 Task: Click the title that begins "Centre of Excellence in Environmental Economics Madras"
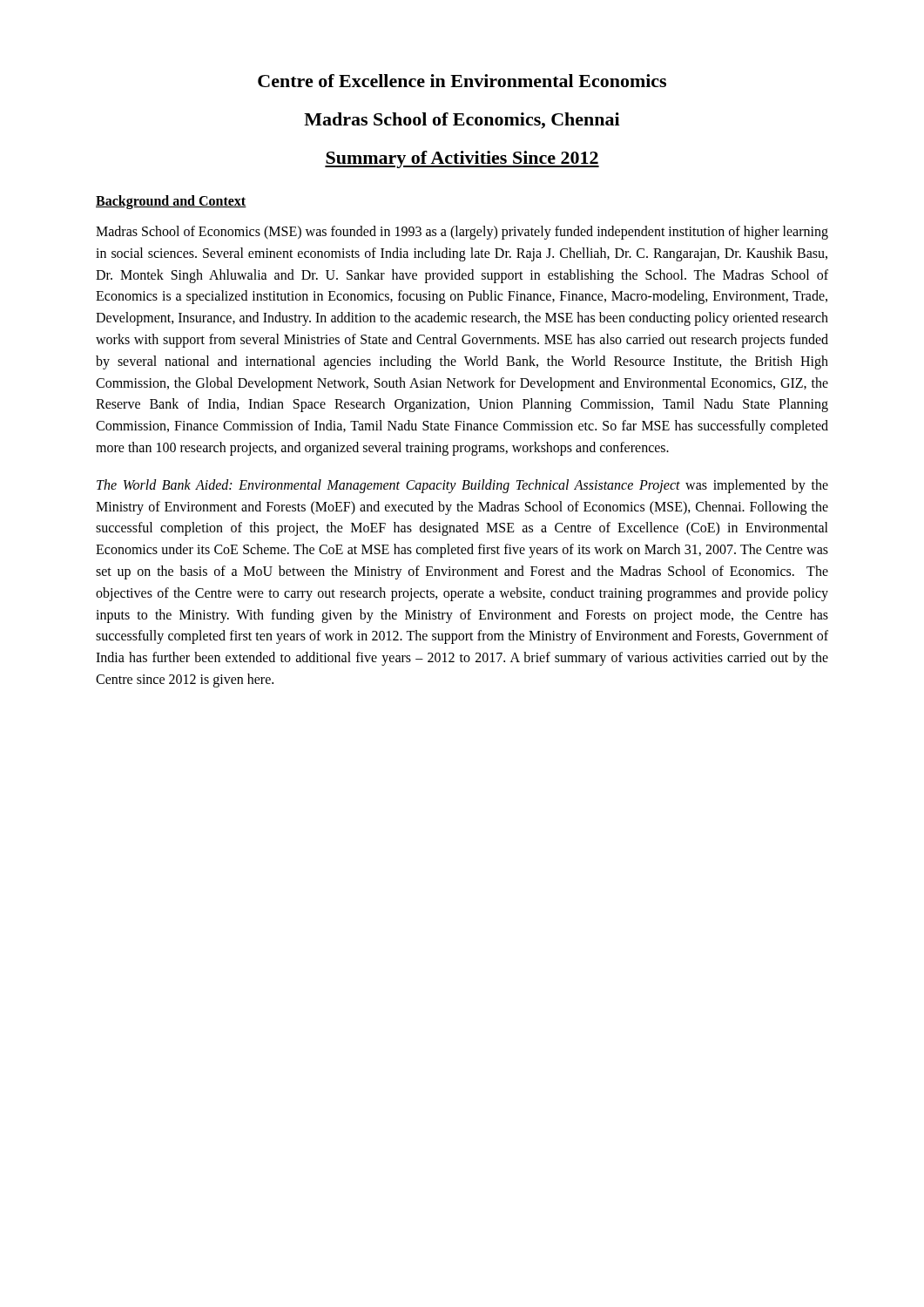pos(462,119)
